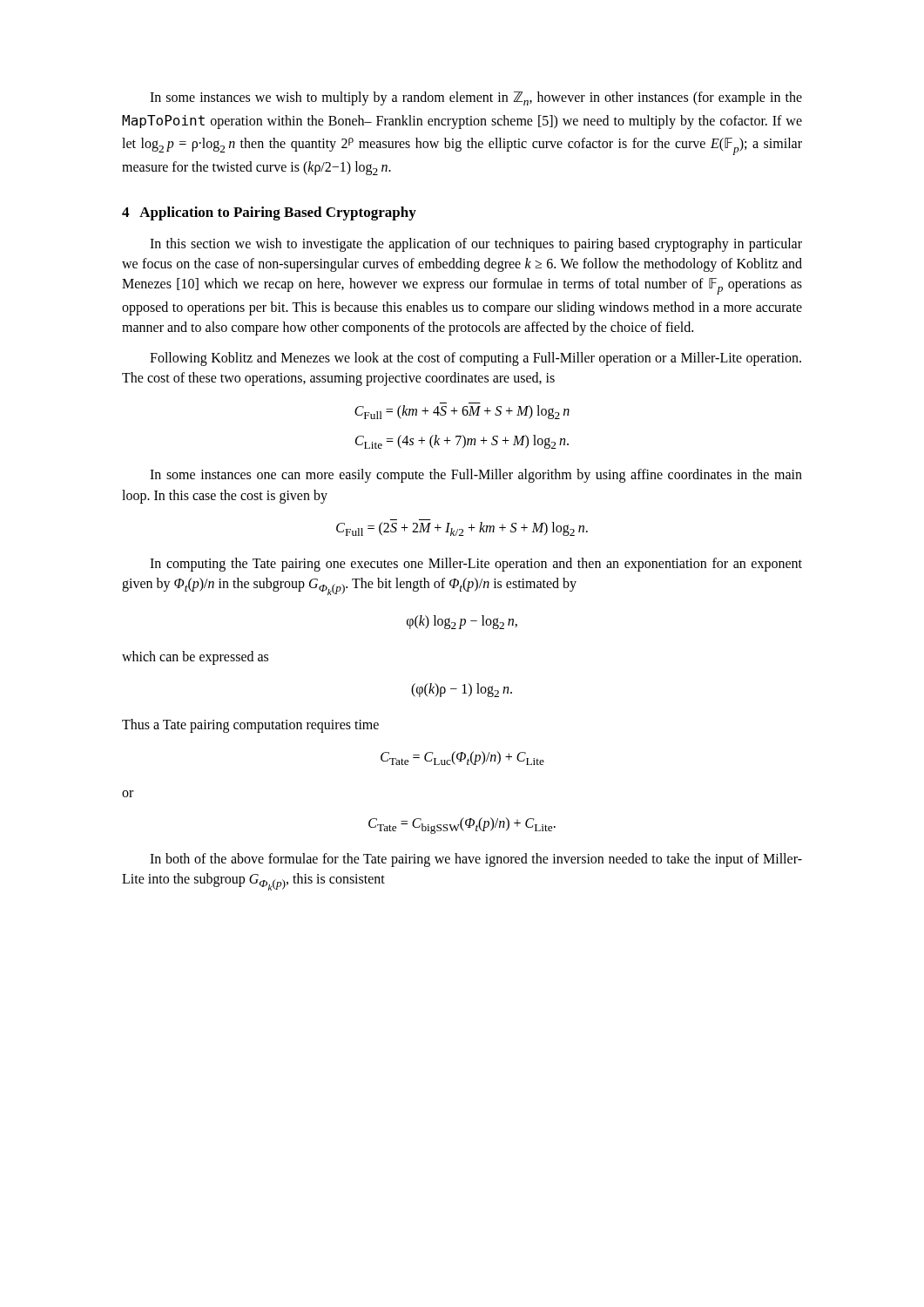This screenshot has height=1307, width=924.
Task: Navigate to the passage starting "In computing the Tate pairing one executes"
Action: click(462, 576)
